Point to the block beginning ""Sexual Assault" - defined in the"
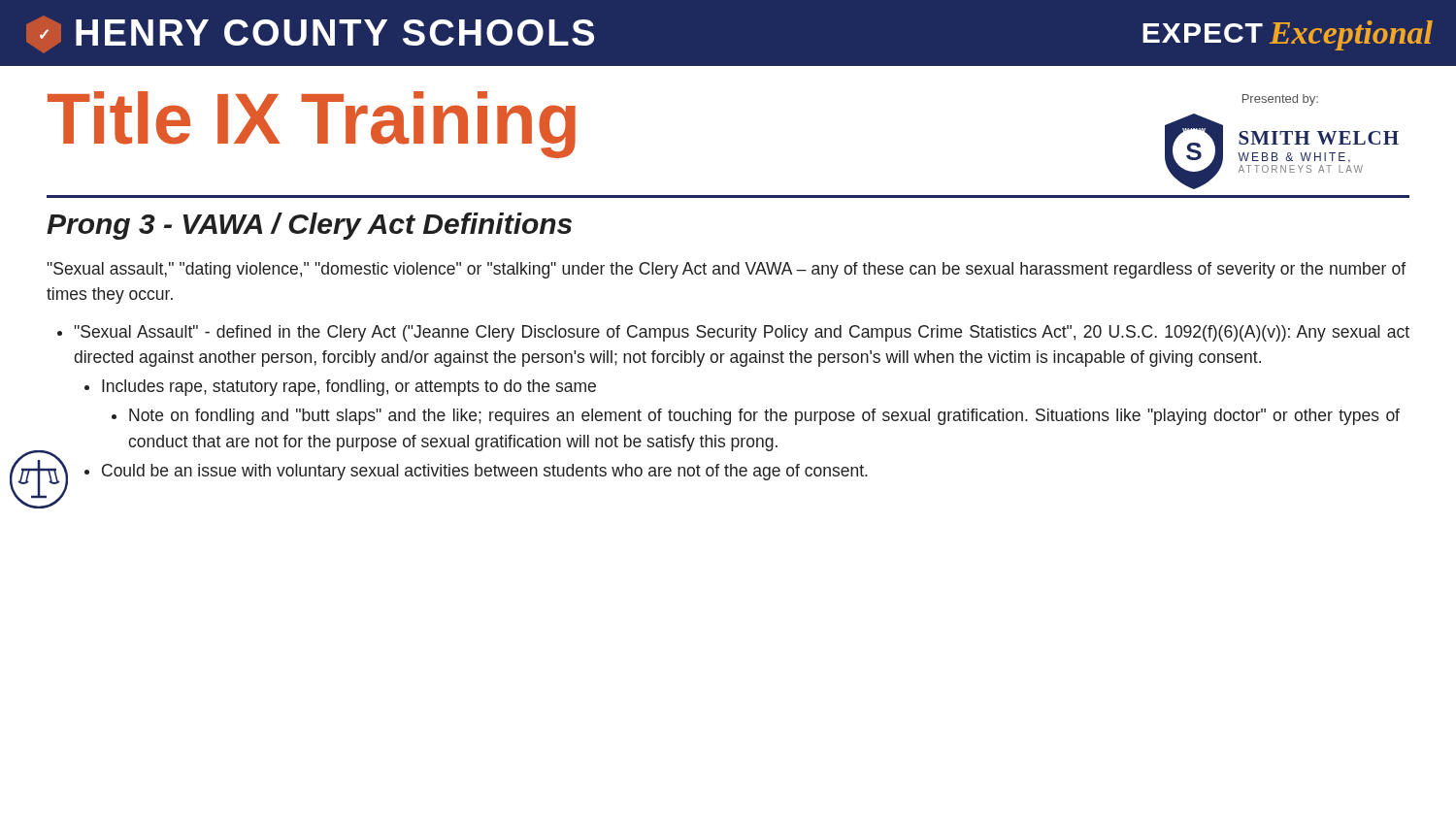1456x819 pixels. [x=742, y=402]
